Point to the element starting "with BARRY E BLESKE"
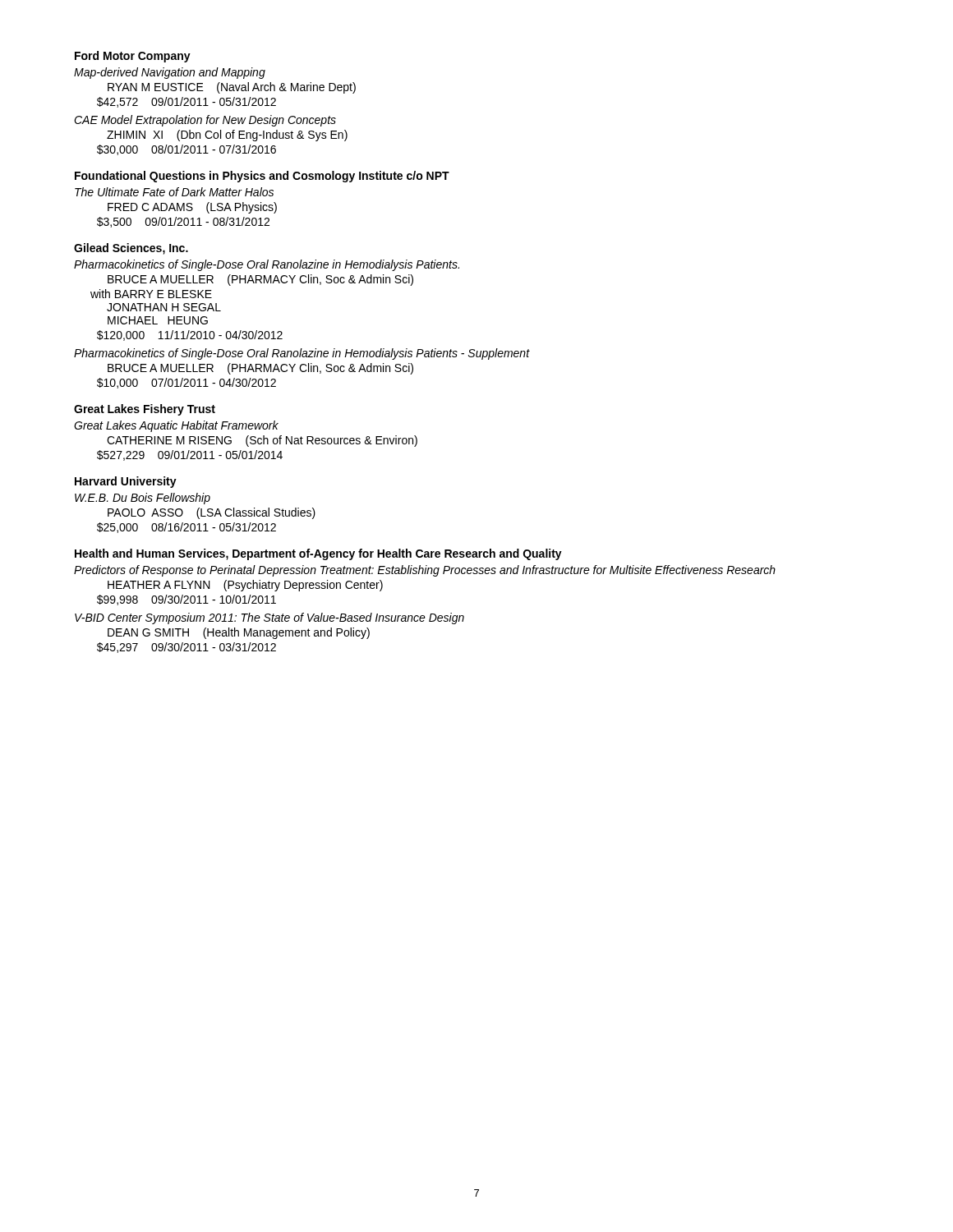The image size is (953, 1232). point(151,294)
